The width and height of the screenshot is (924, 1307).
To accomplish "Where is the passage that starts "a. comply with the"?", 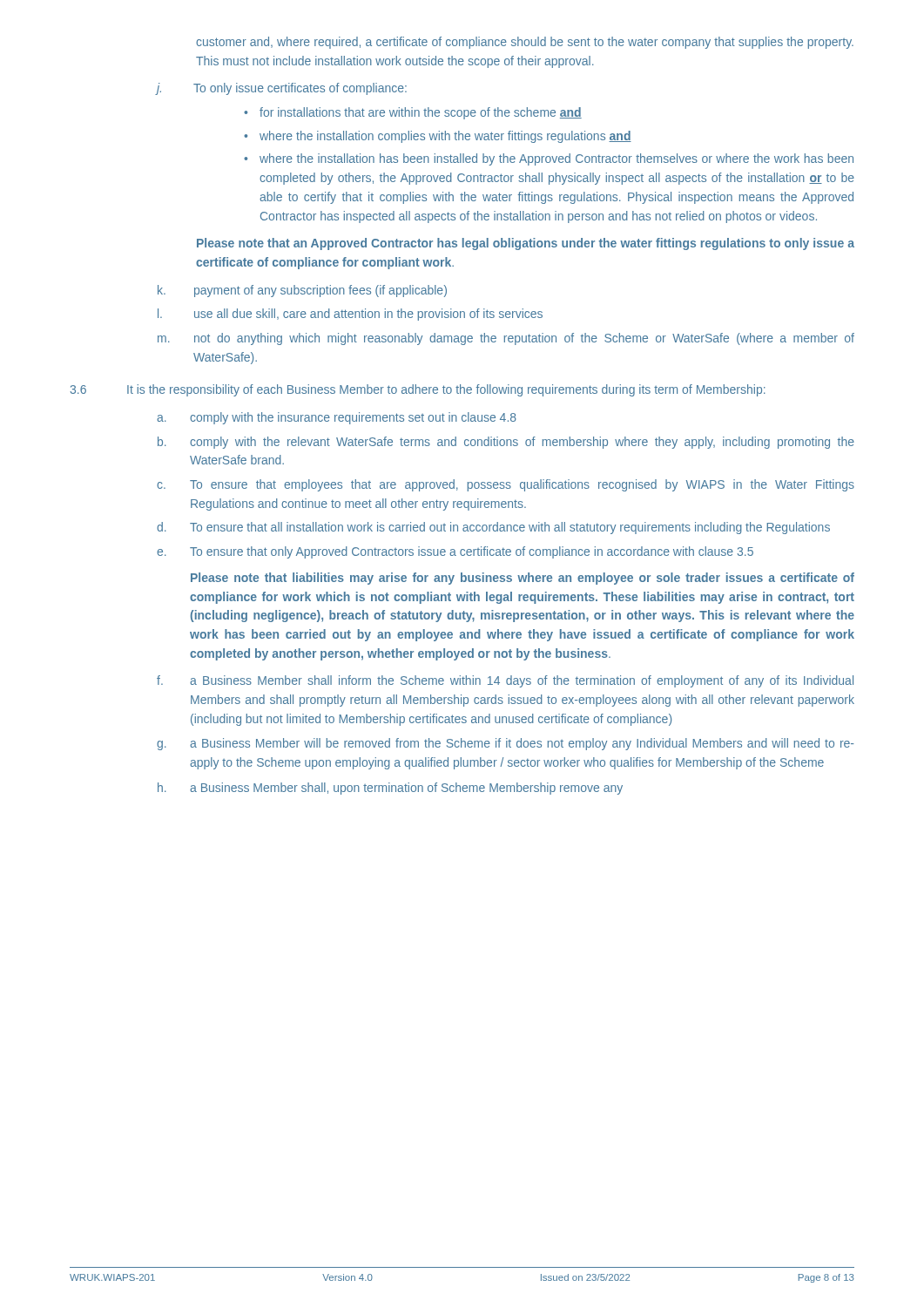I will click(x=506, y=418).
